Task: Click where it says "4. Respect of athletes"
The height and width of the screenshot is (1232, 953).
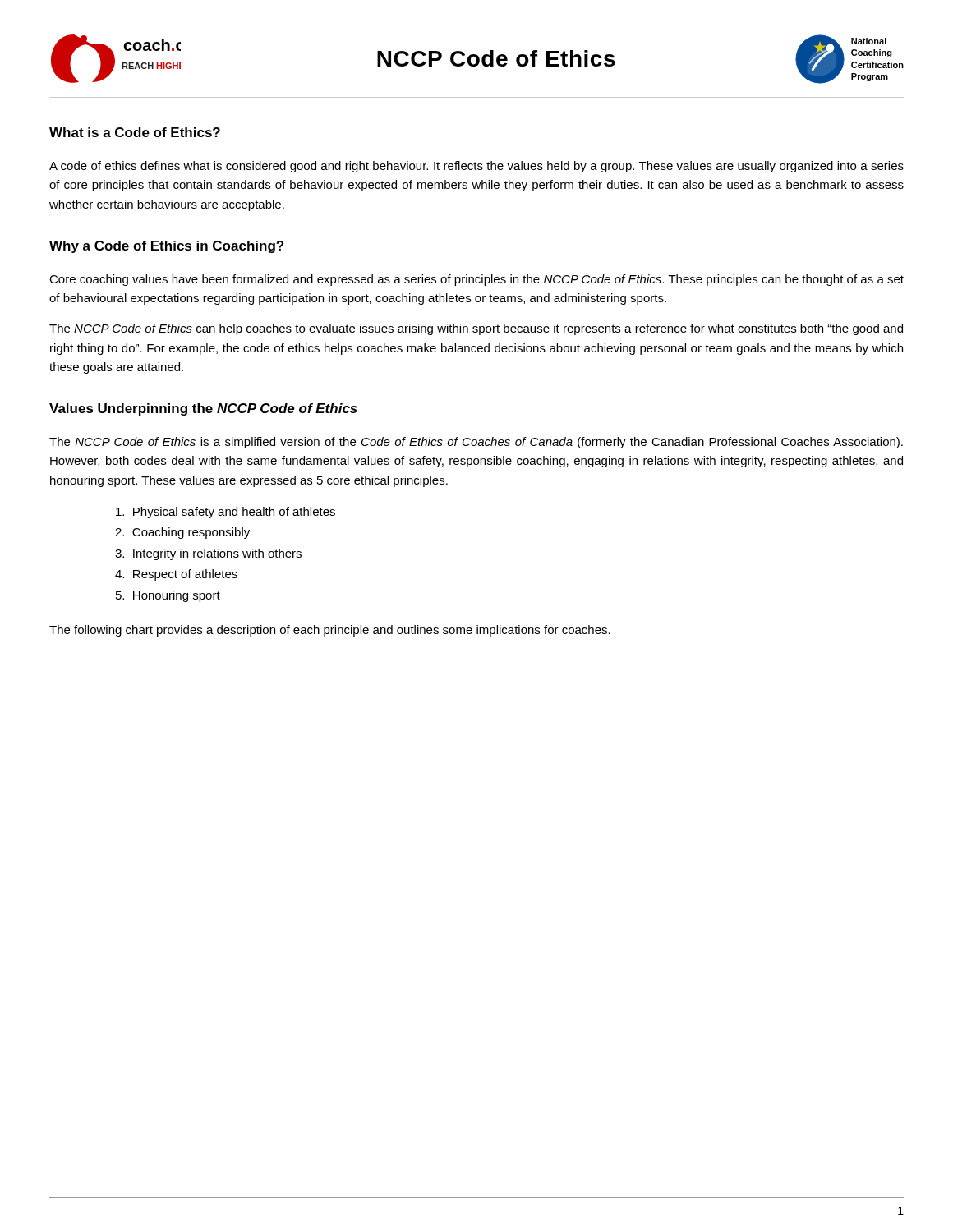Action: point(176,574)
